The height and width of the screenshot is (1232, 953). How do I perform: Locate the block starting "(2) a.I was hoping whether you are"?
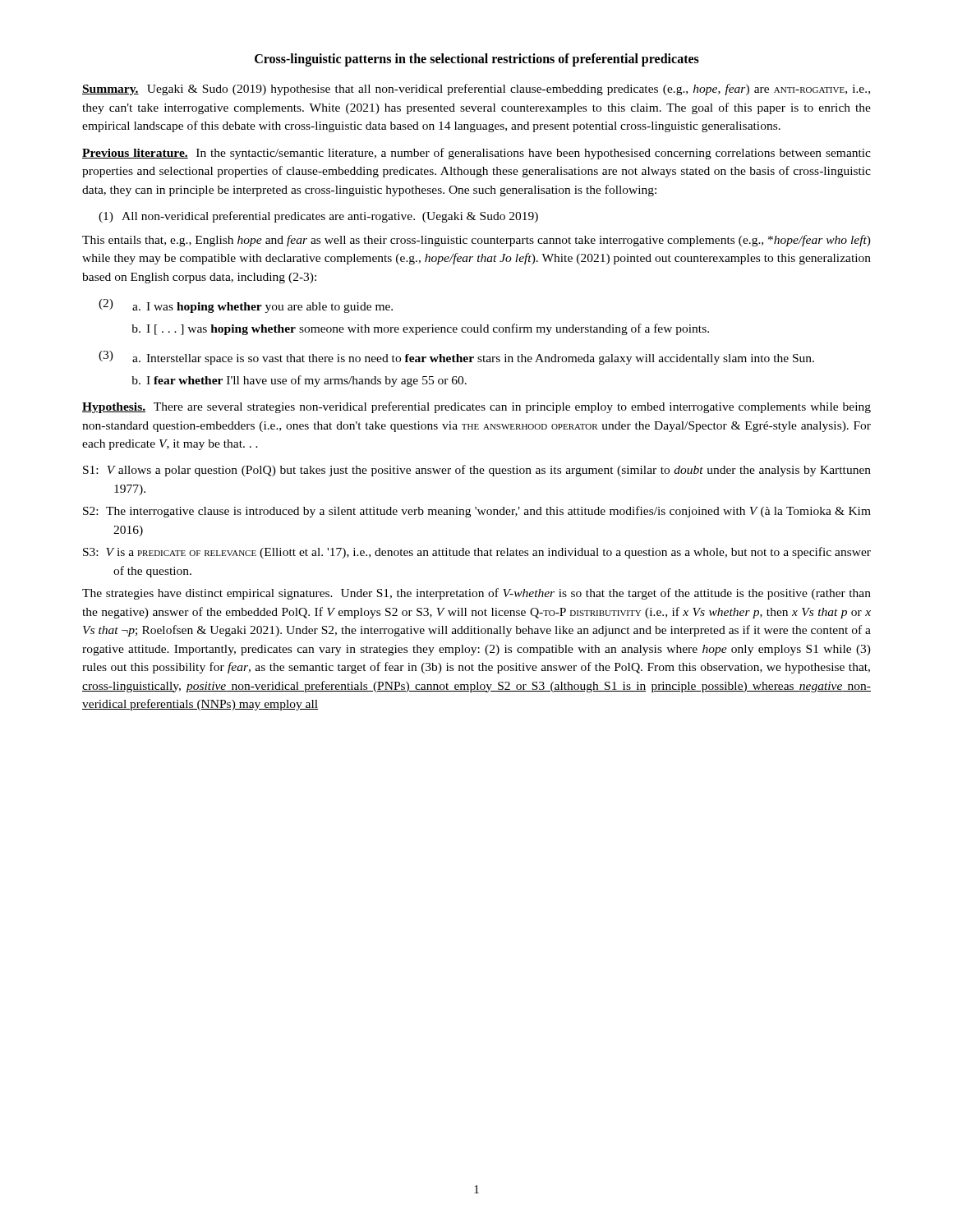point(476,318)
